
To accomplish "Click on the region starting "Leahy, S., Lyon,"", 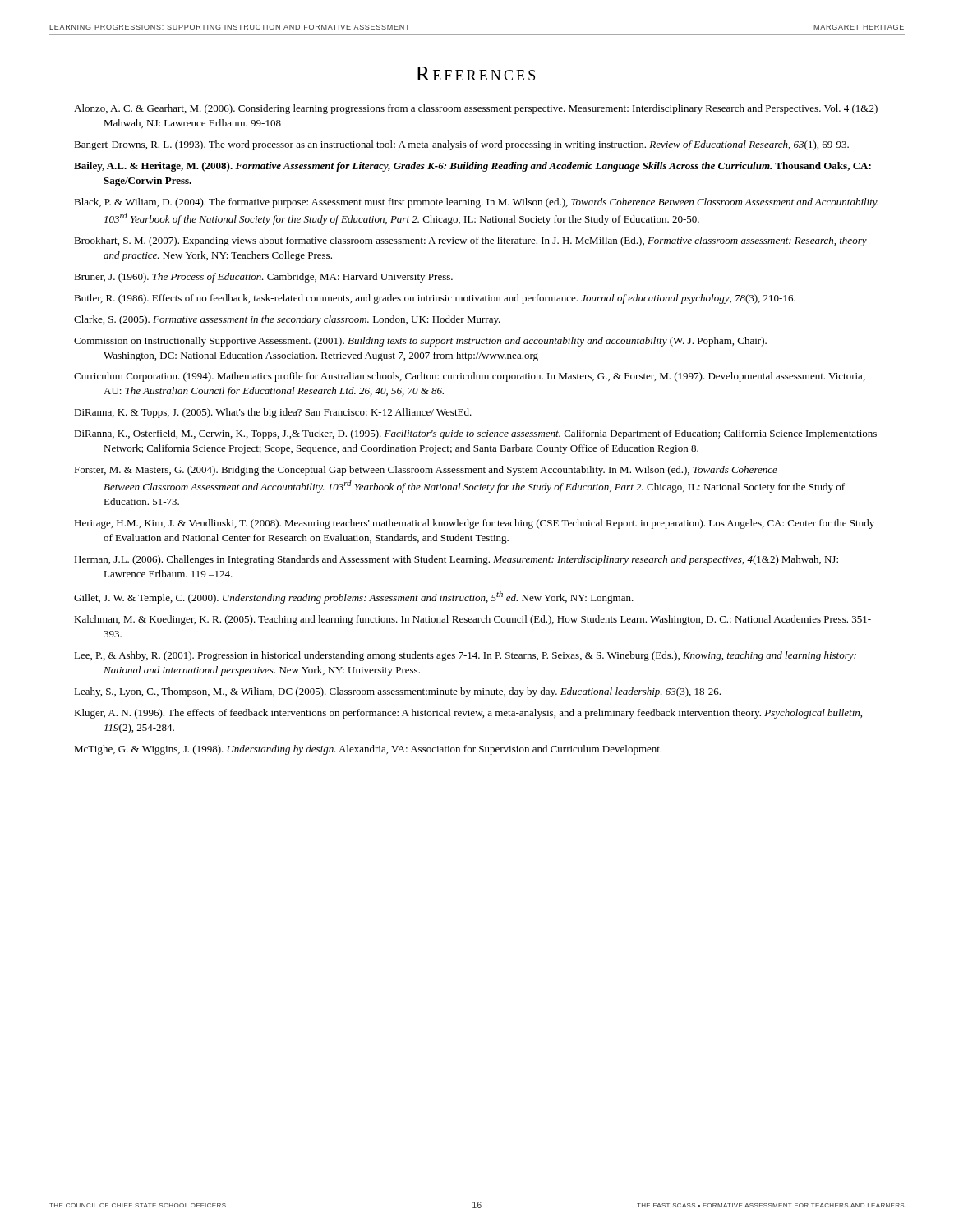I will pyautogui.click(x=398, y=691).
